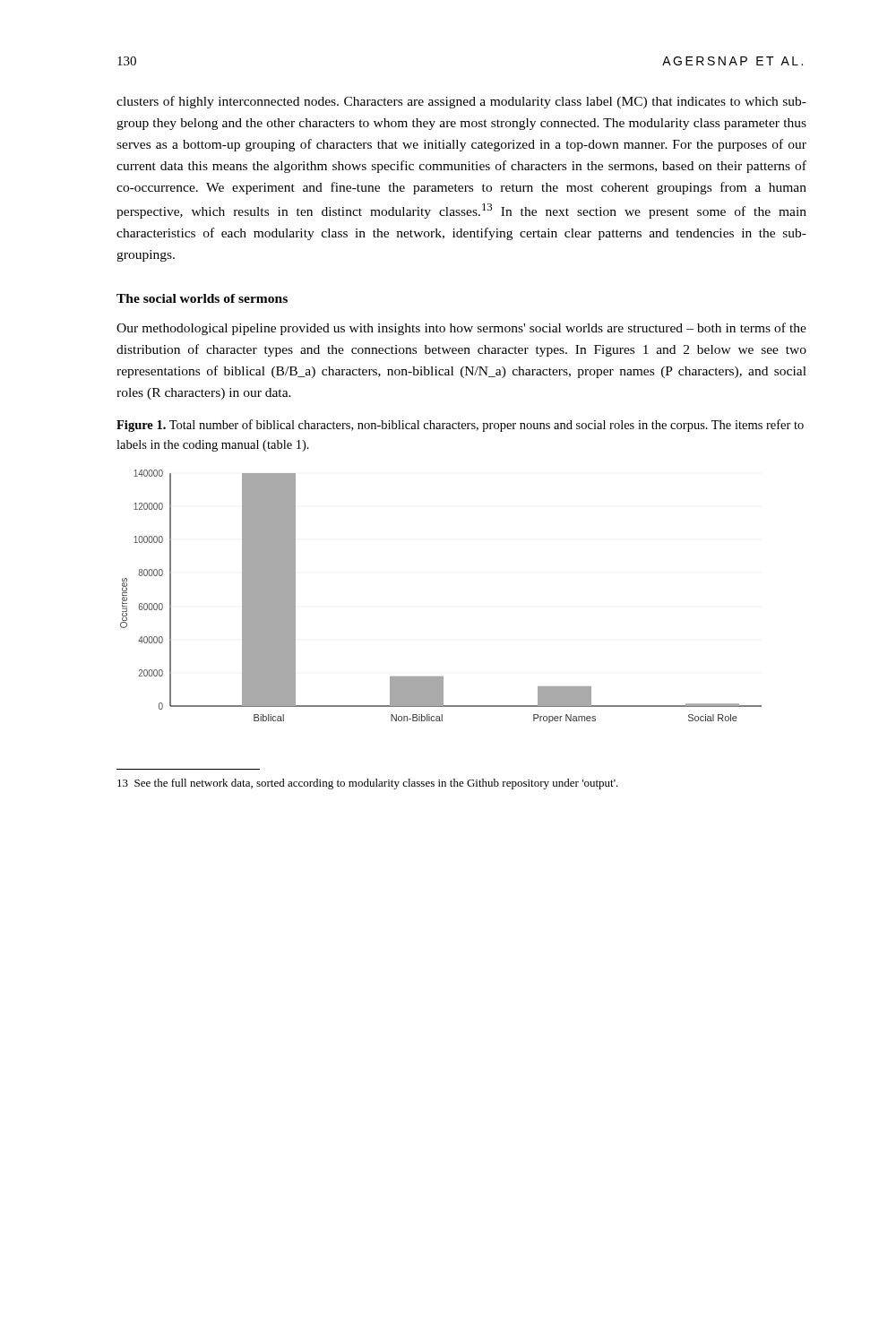Click on the section header containing "The social worlds"

click(x=202, y=298)
